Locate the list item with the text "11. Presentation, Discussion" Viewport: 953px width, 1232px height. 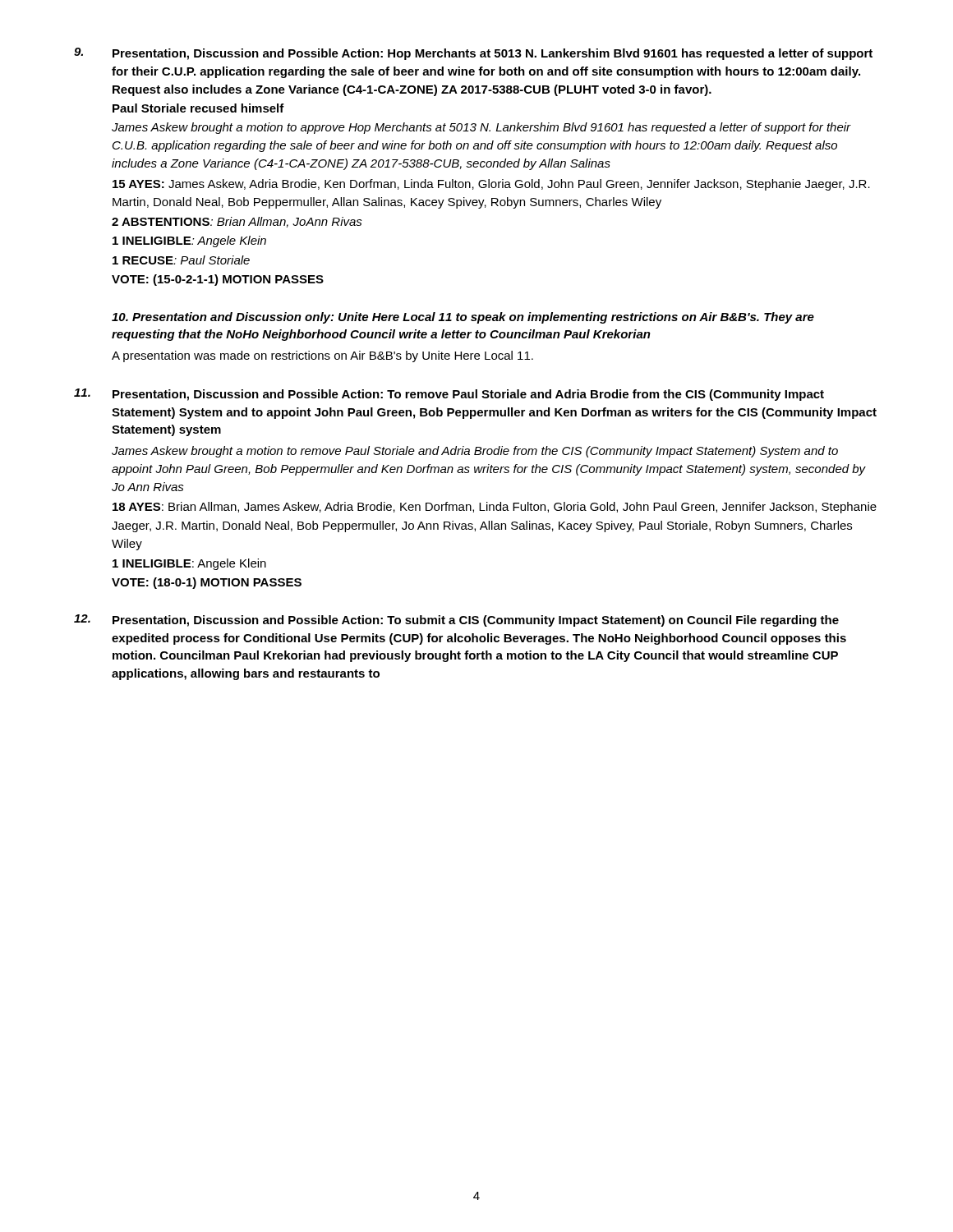tap(449, 395)
